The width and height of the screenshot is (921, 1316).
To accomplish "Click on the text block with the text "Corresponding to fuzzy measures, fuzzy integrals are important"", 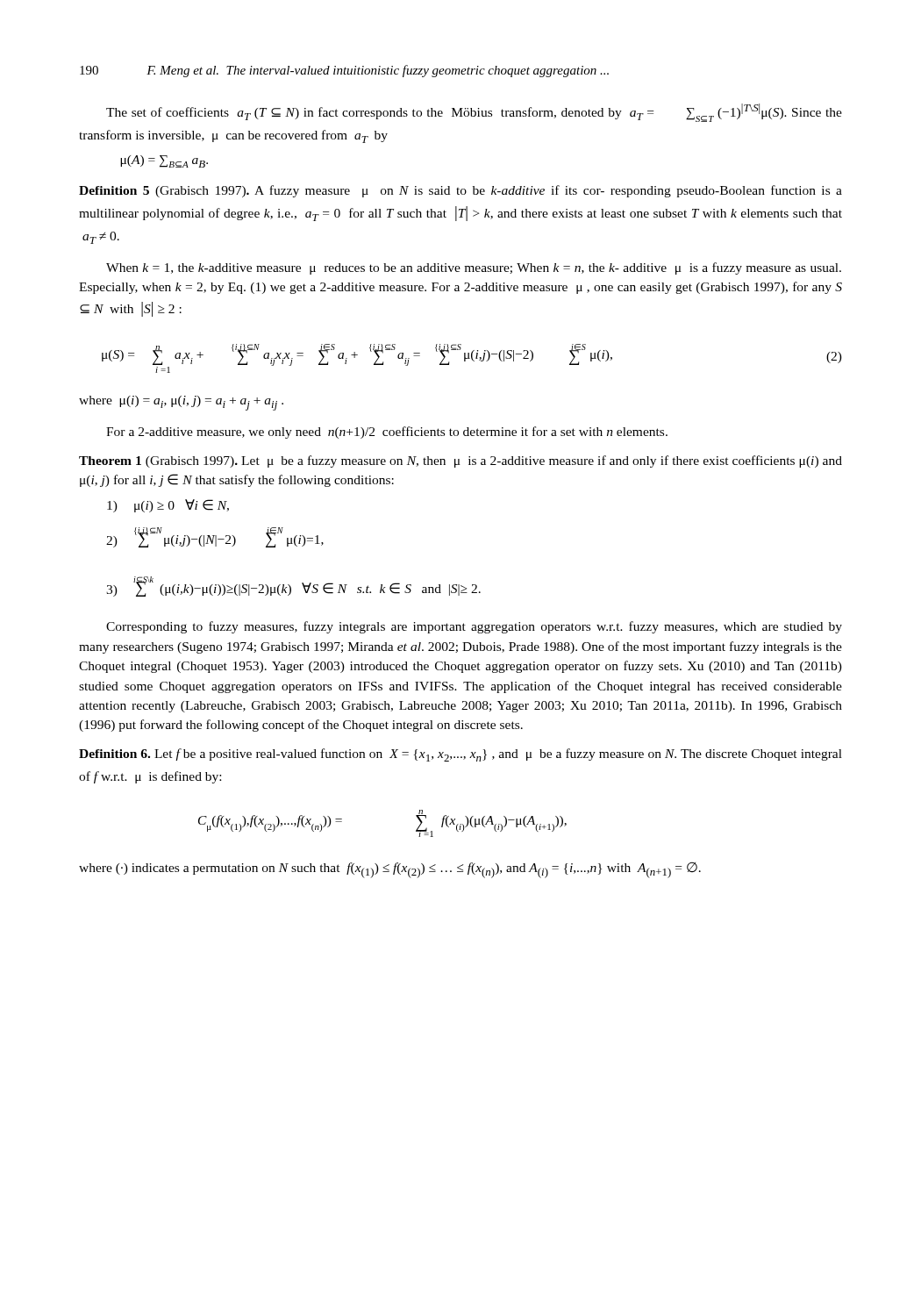I will pyautogui.click(x=460, y=676).
